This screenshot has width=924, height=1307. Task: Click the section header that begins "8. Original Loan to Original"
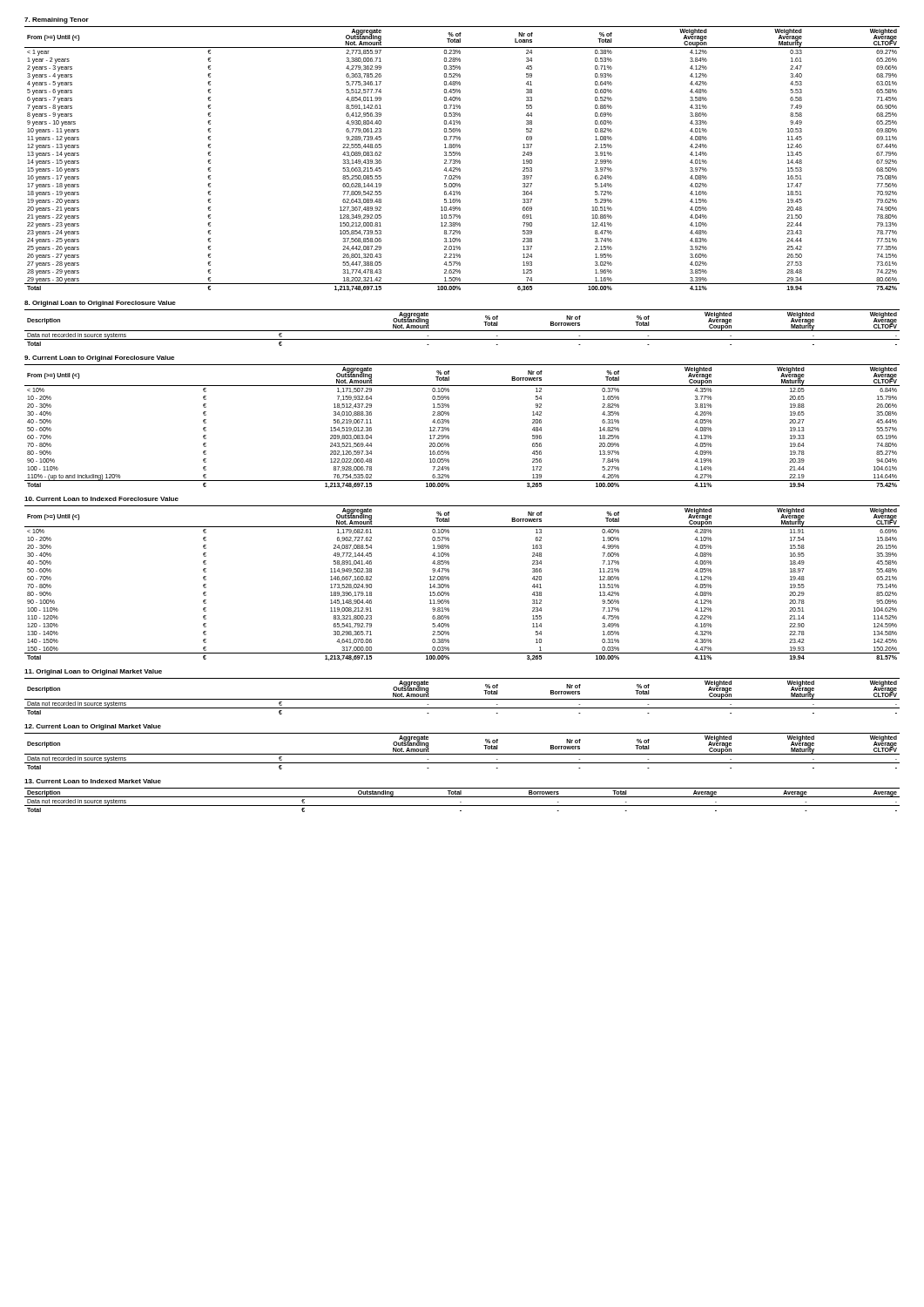[100, 303]
